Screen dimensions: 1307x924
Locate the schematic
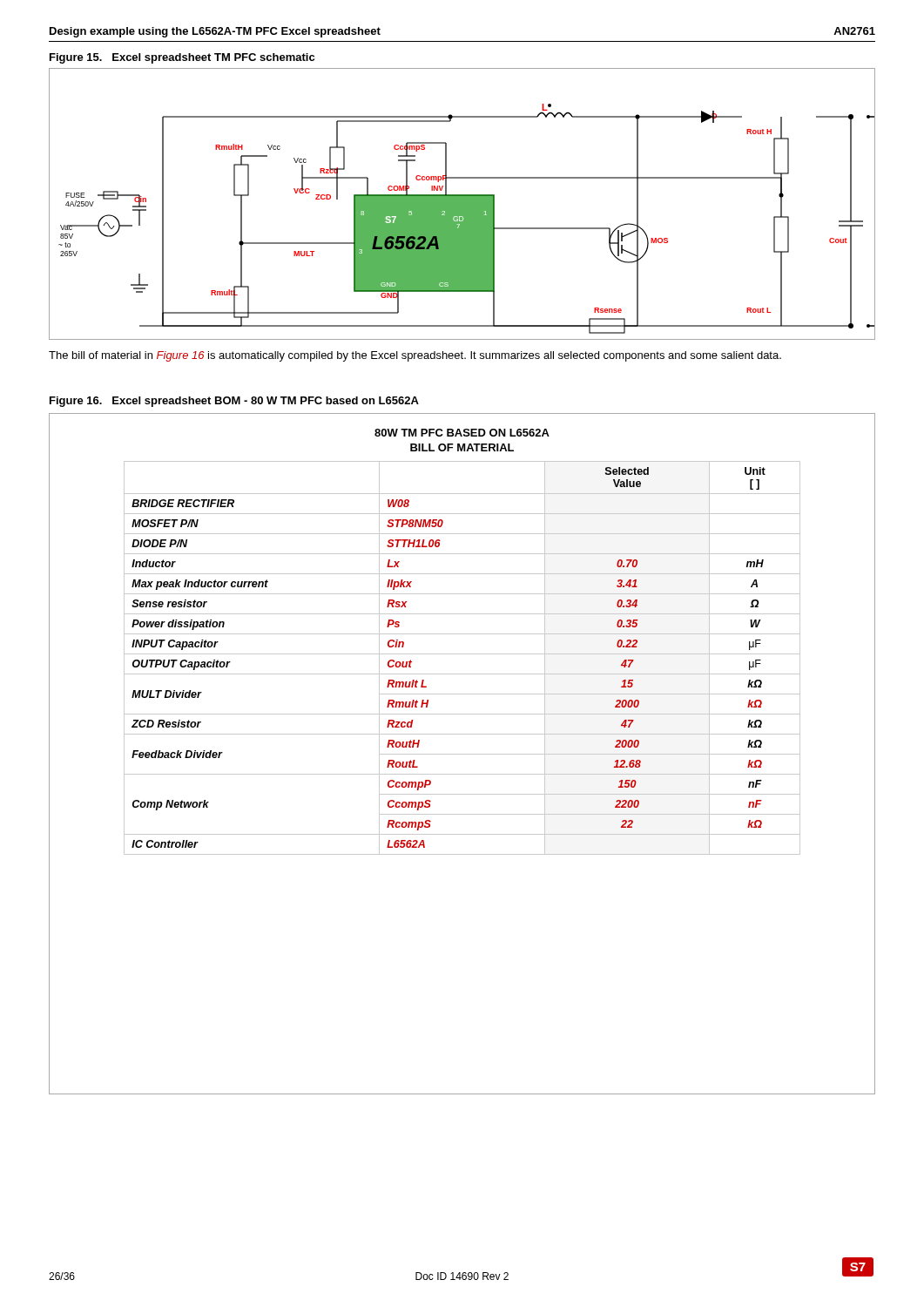[x=462, y=204]
